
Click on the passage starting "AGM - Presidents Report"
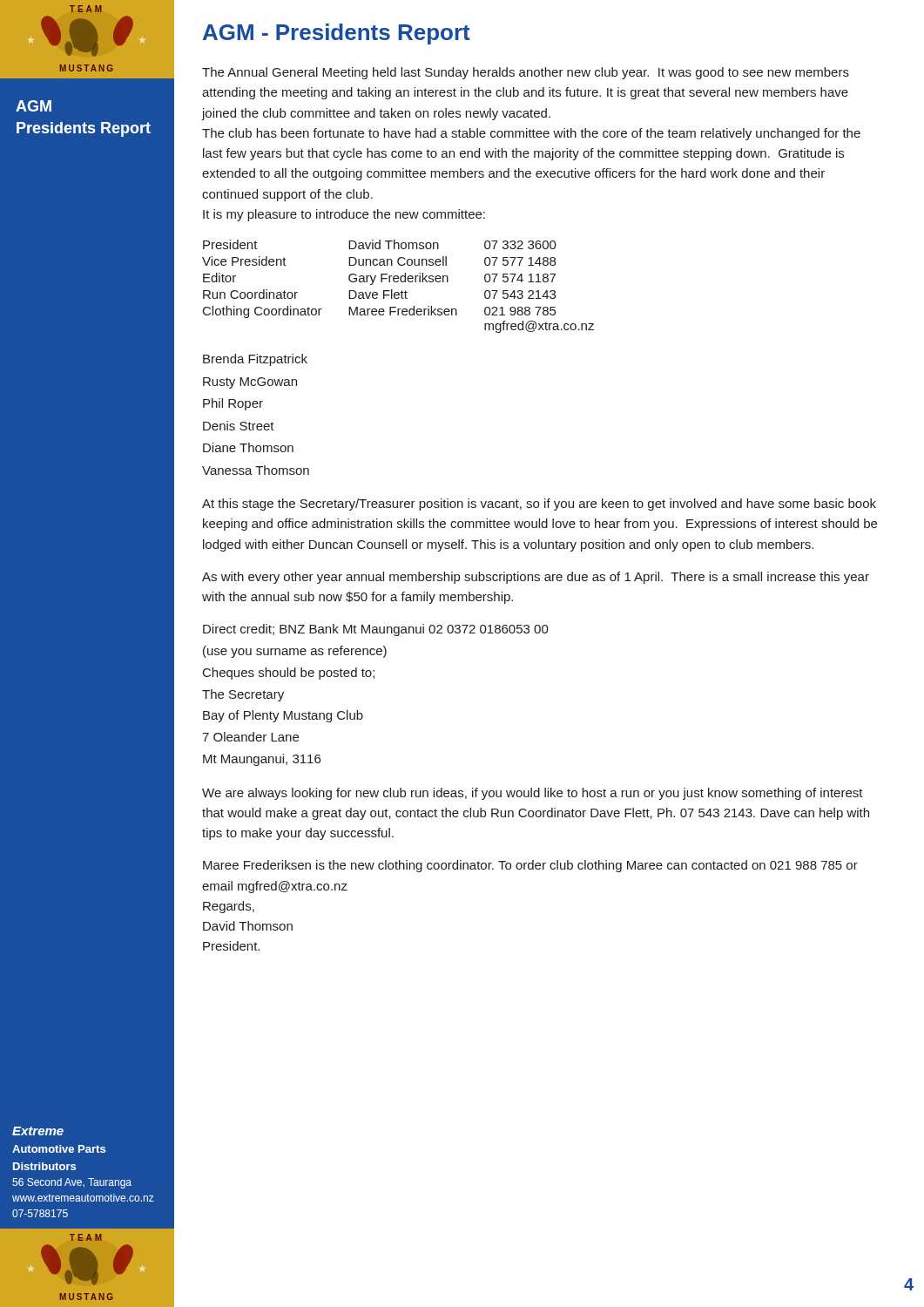(x=336, y=32)
